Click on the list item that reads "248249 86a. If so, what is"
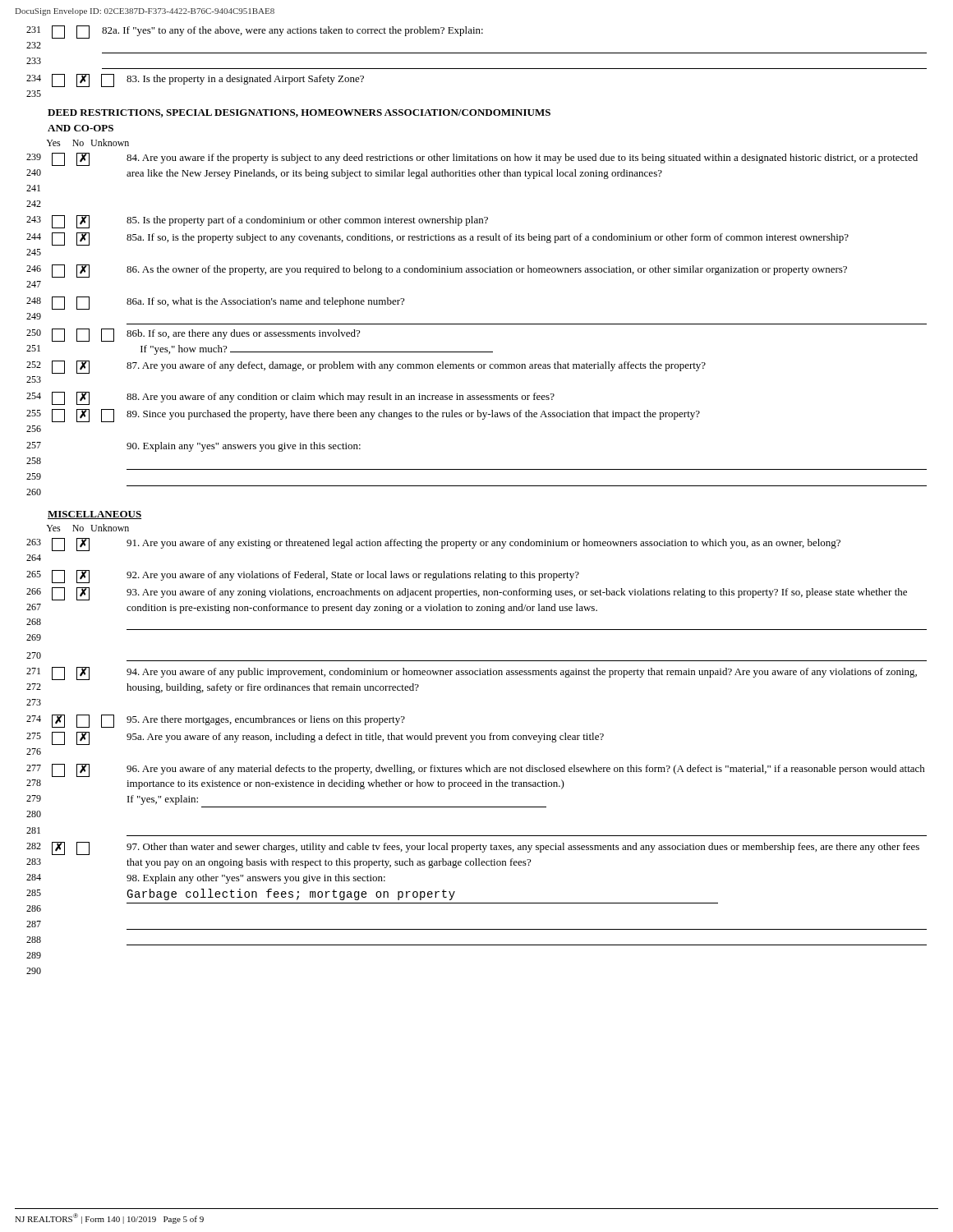 (215, 303)
